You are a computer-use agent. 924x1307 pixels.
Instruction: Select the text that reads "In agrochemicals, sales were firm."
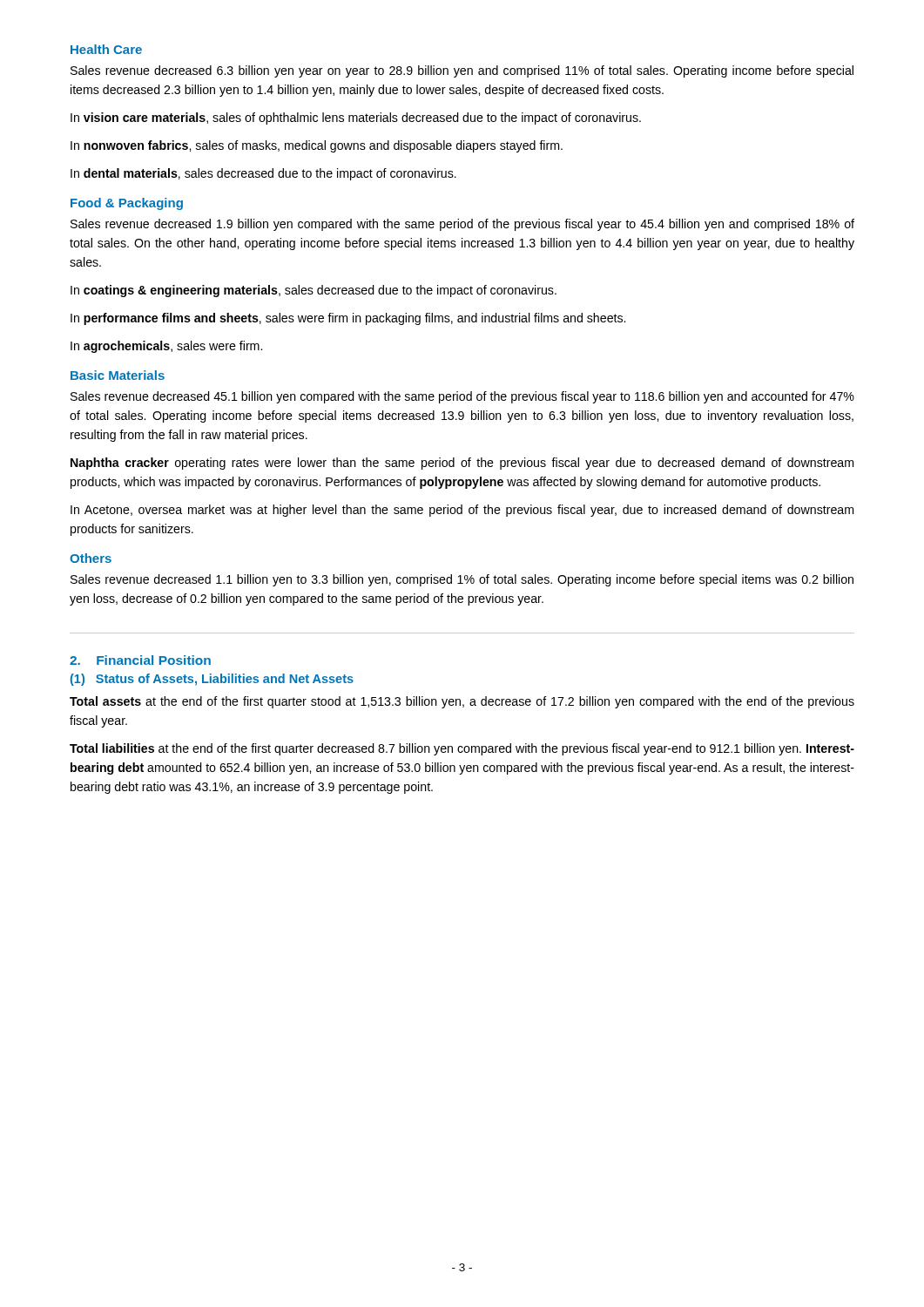167,346
